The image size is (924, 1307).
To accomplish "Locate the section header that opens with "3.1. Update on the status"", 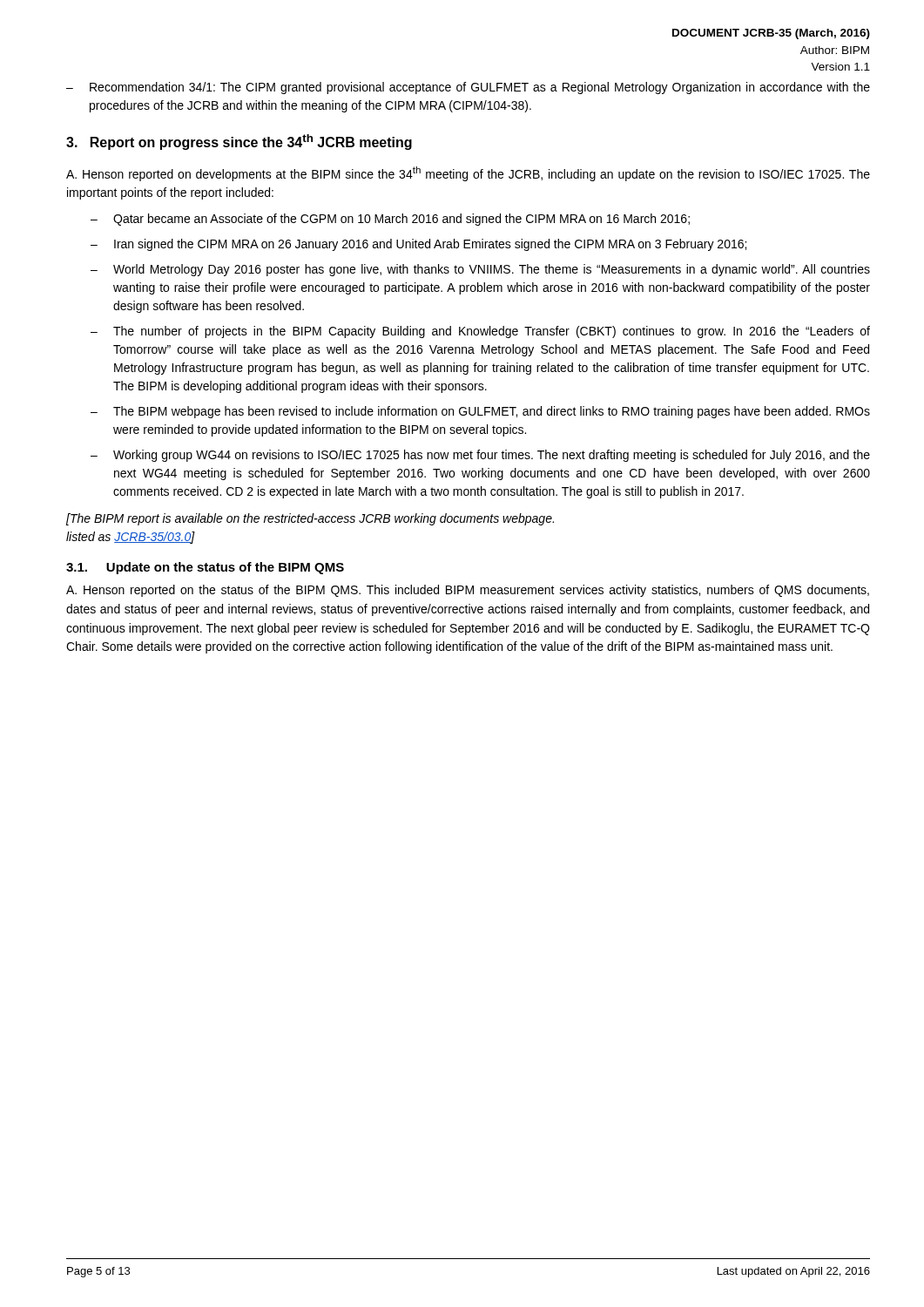I will pyautogui.click(x=205, y=567).
